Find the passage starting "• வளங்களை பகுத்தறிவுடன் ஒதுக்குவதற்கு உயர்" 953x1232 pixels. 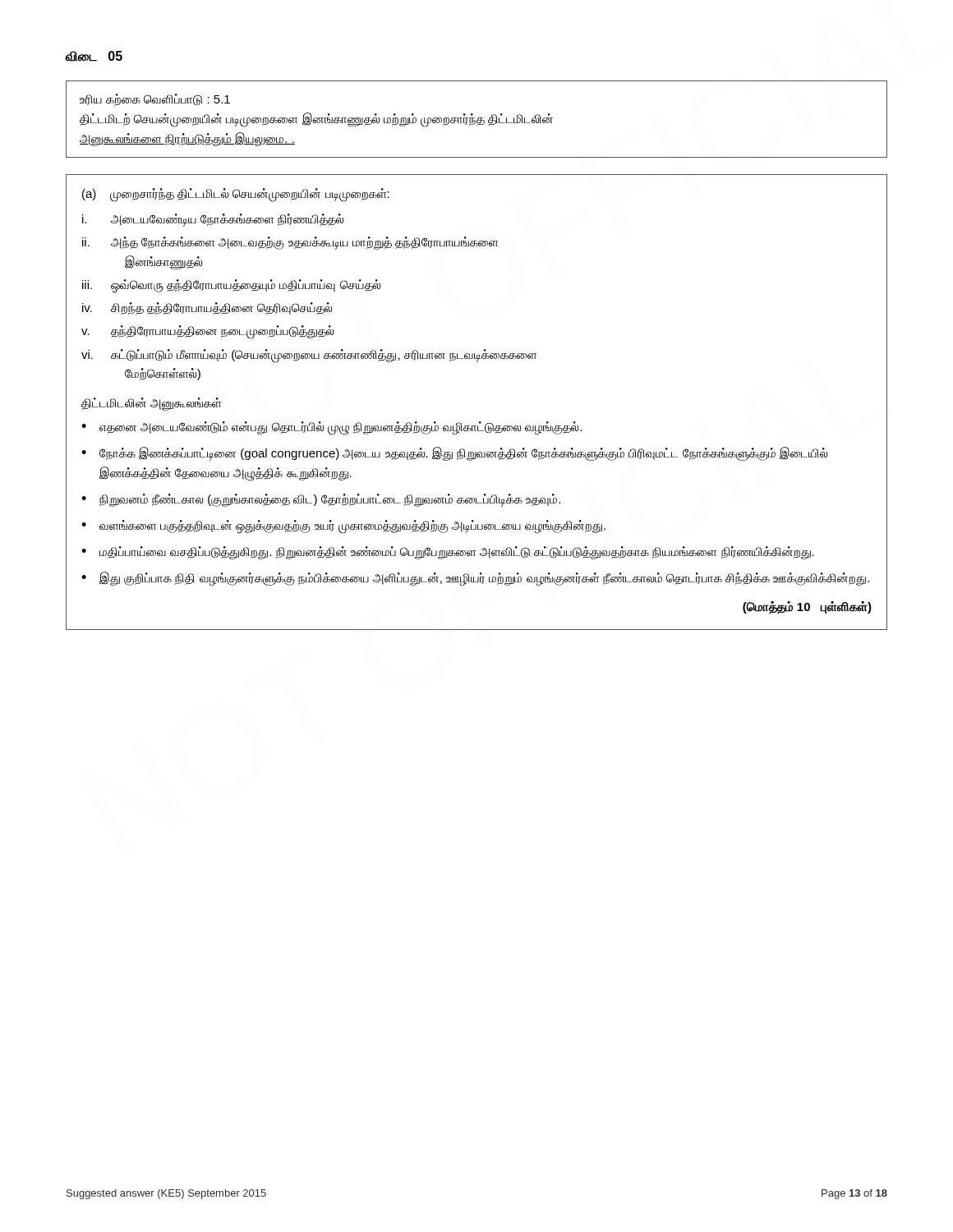point(476,526)
